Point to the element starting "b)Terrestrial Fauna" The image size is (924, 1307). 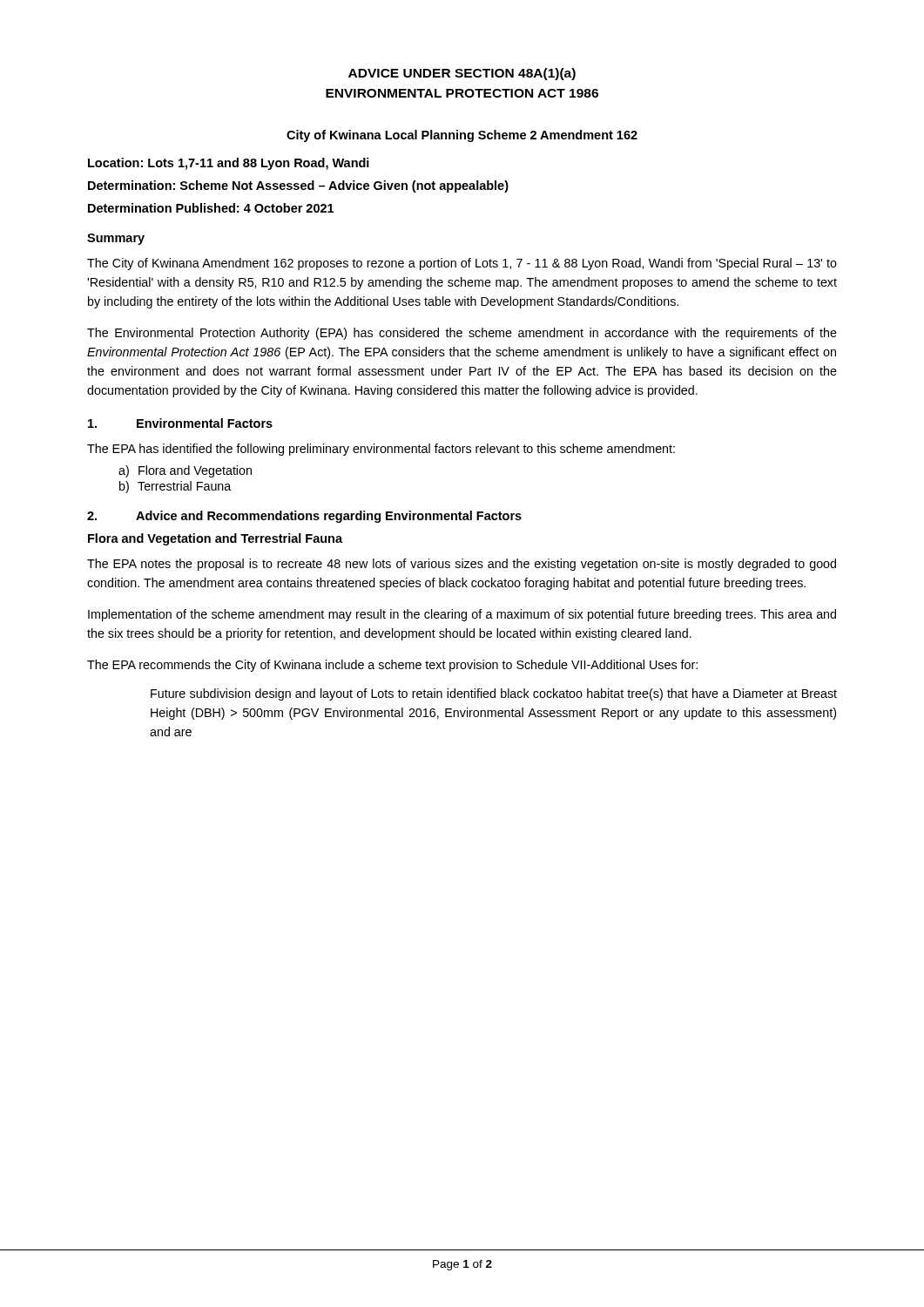(x=175, y=486)
